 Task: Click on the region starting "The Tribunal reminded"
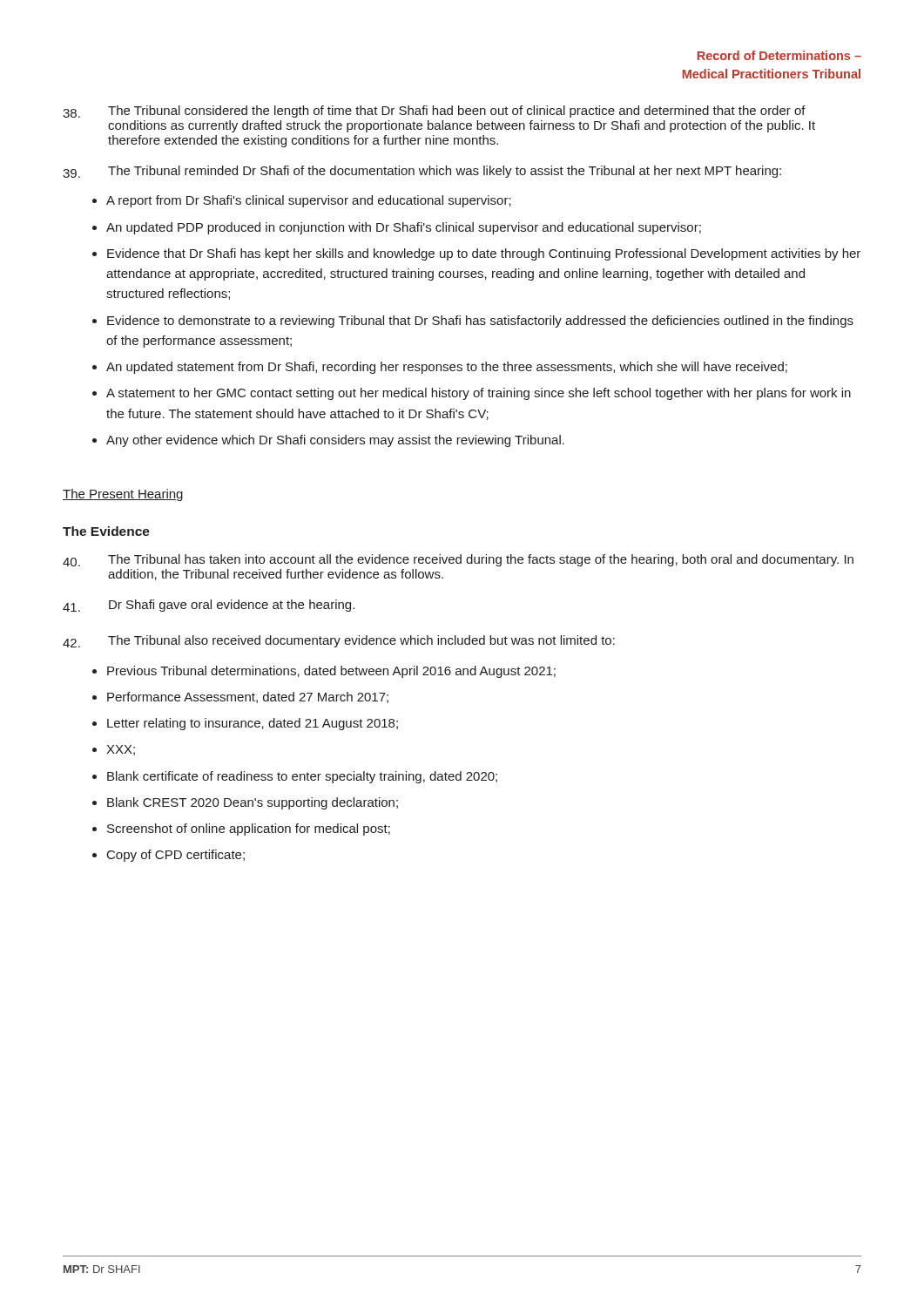point(462,306)
